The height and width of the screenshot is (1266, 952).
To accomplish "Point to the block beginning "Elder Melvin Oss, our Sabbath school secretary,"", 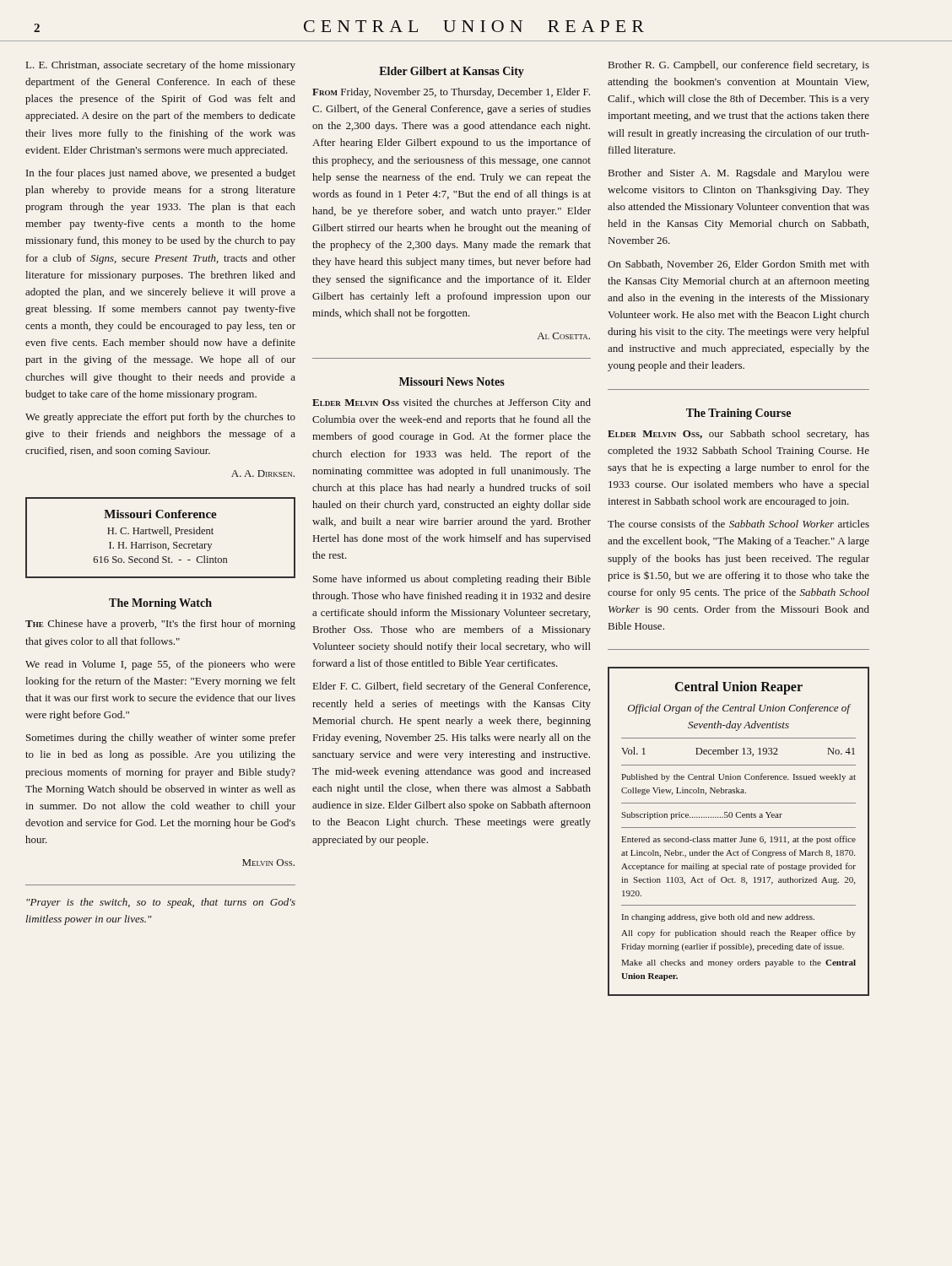I will tap(738, 467).
